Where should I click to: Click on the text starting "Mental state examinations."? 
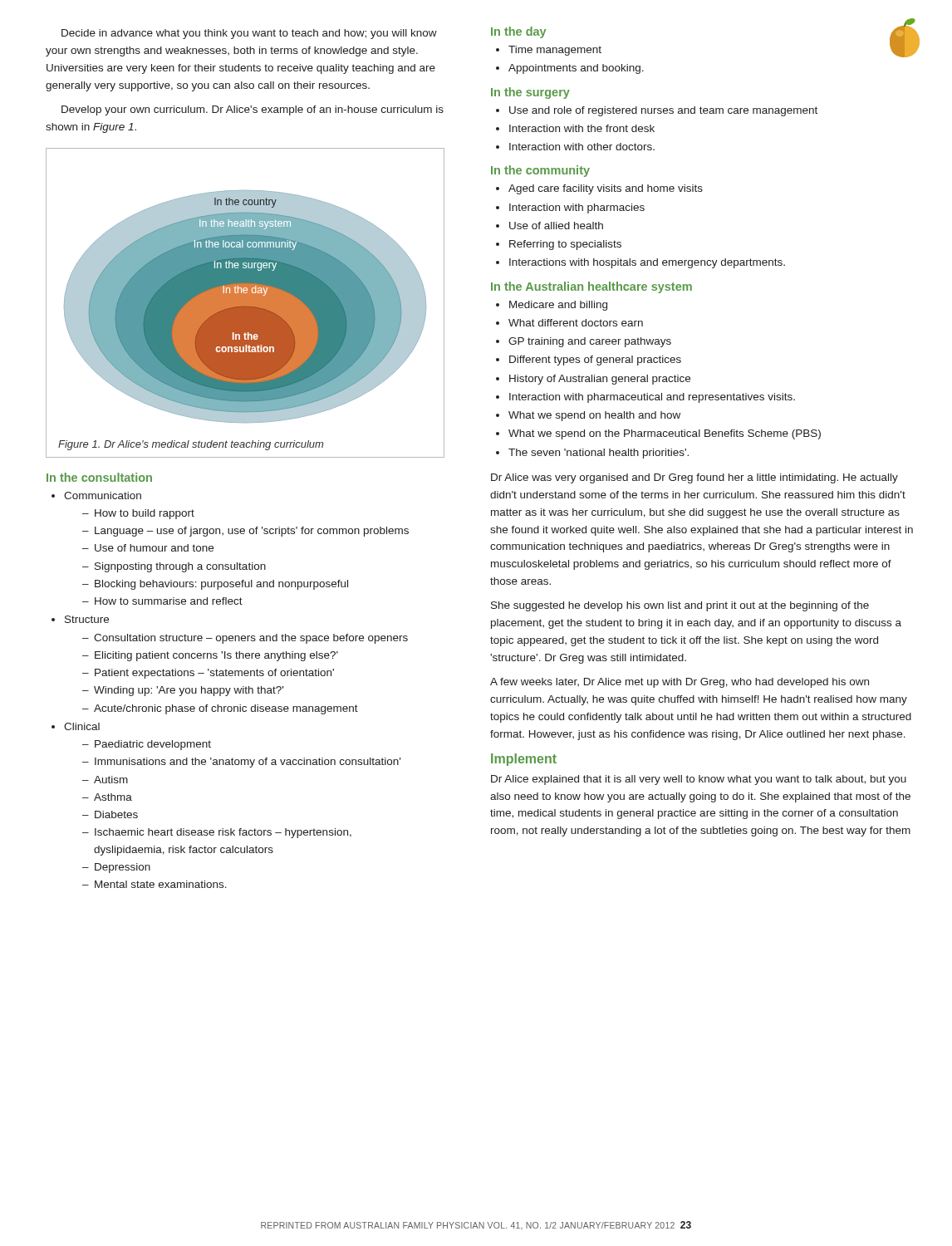[161, 884]
